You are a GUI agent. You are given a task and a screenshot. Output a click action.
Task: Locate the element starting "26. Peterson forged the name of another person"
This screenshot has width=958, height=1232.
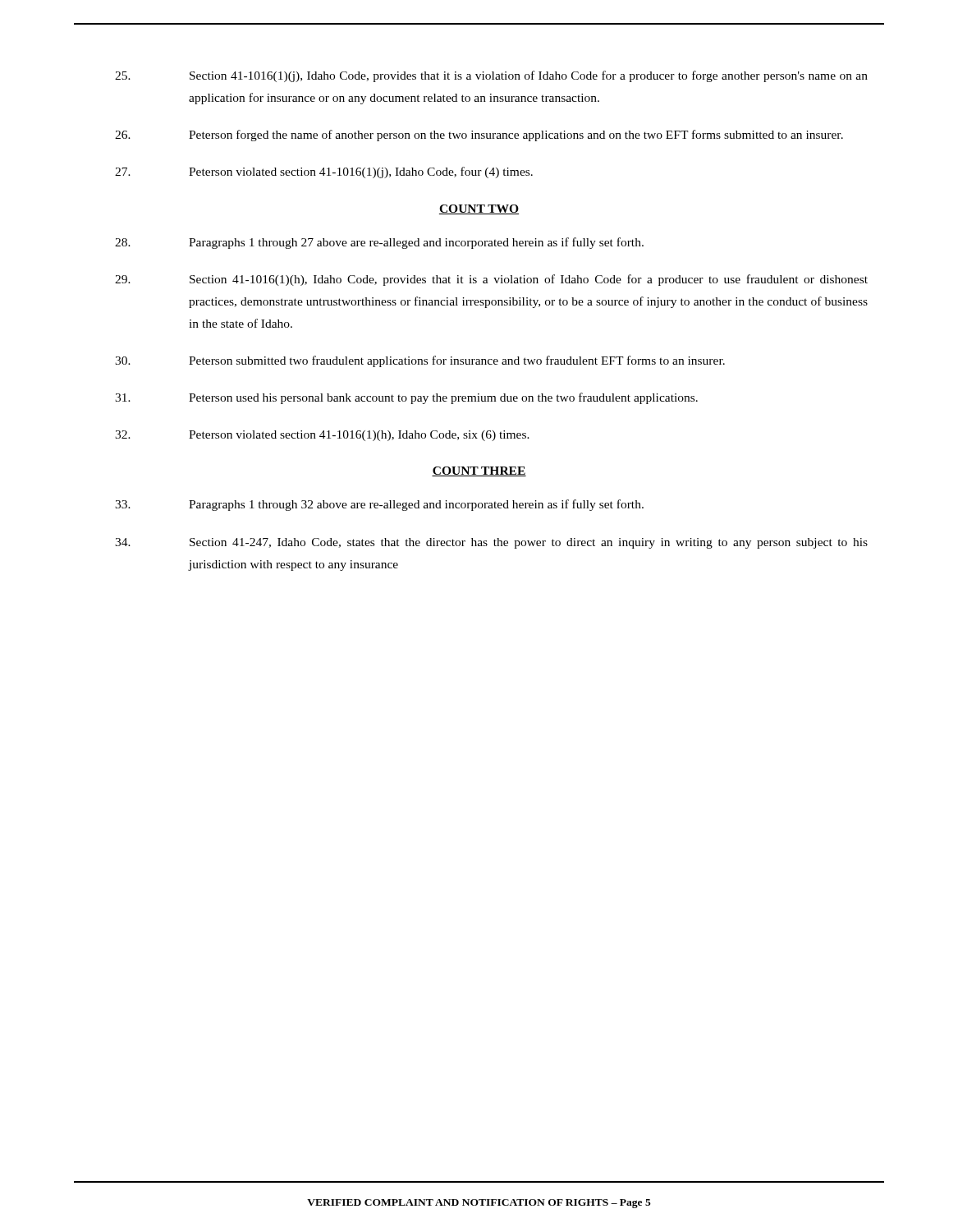479,135
